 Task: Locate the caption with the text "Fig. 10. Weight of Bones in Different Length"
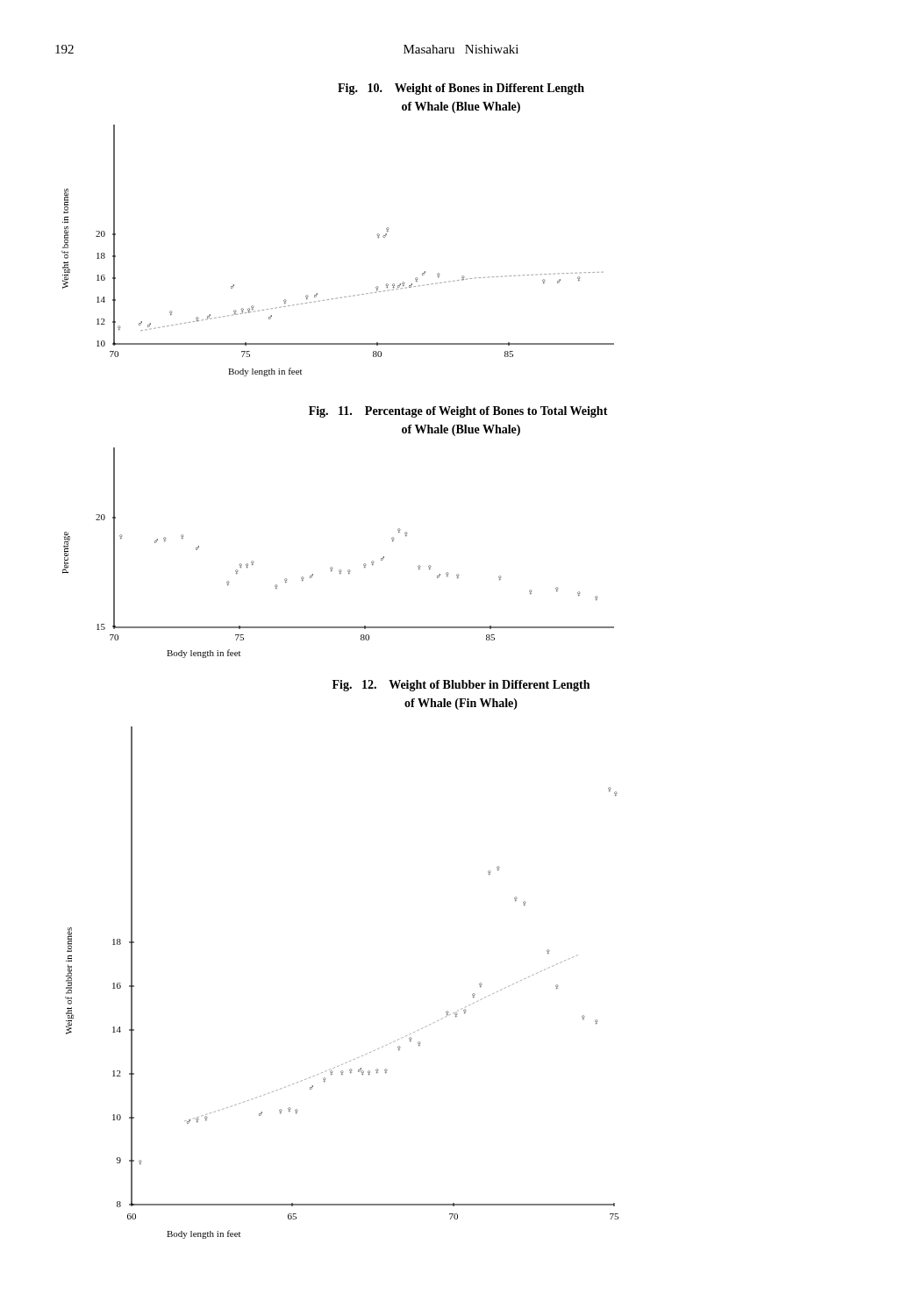coord(461,97)
